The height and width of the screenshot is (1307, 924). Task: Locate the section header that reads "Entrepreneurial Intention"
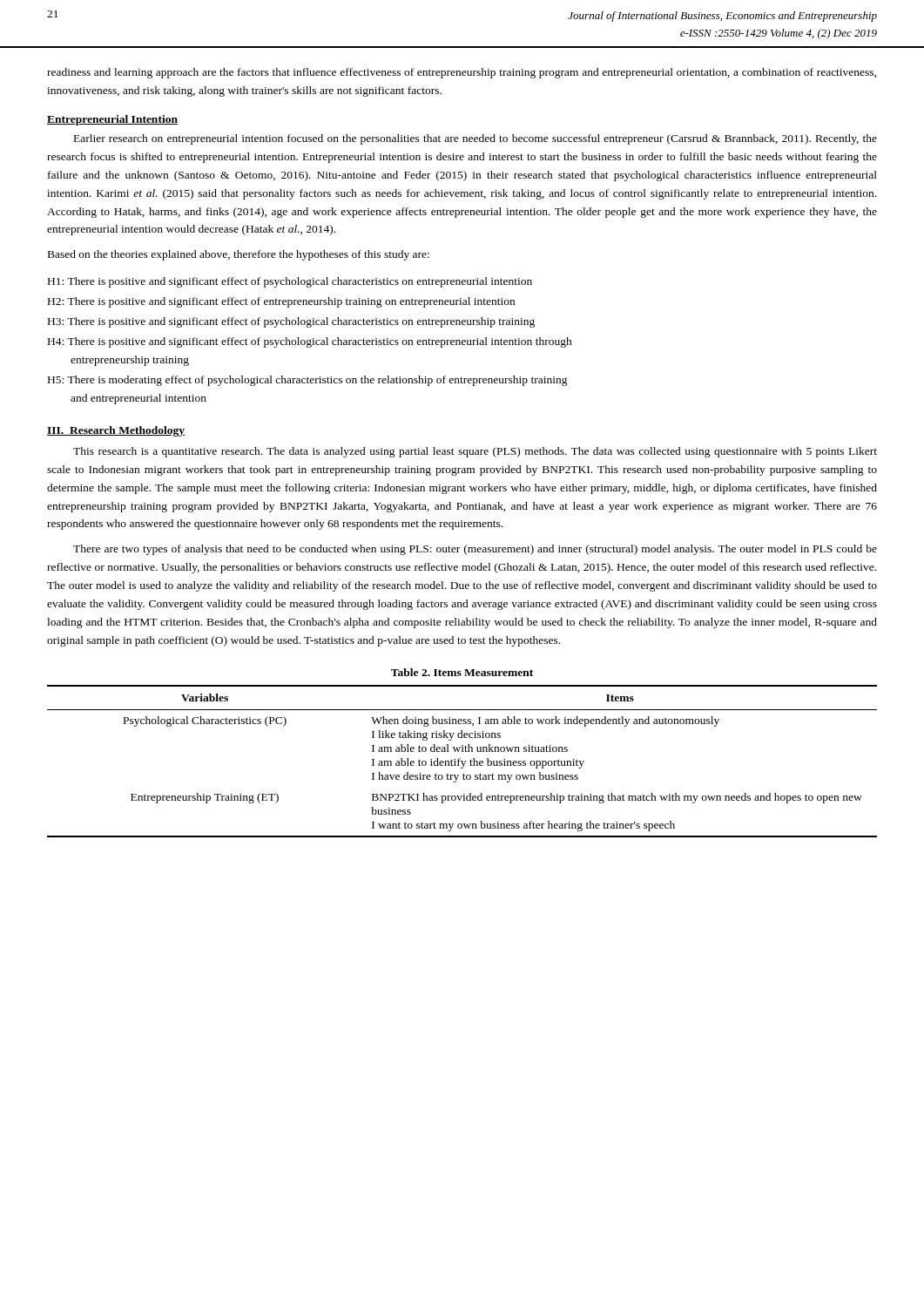(x=112, y=119)
